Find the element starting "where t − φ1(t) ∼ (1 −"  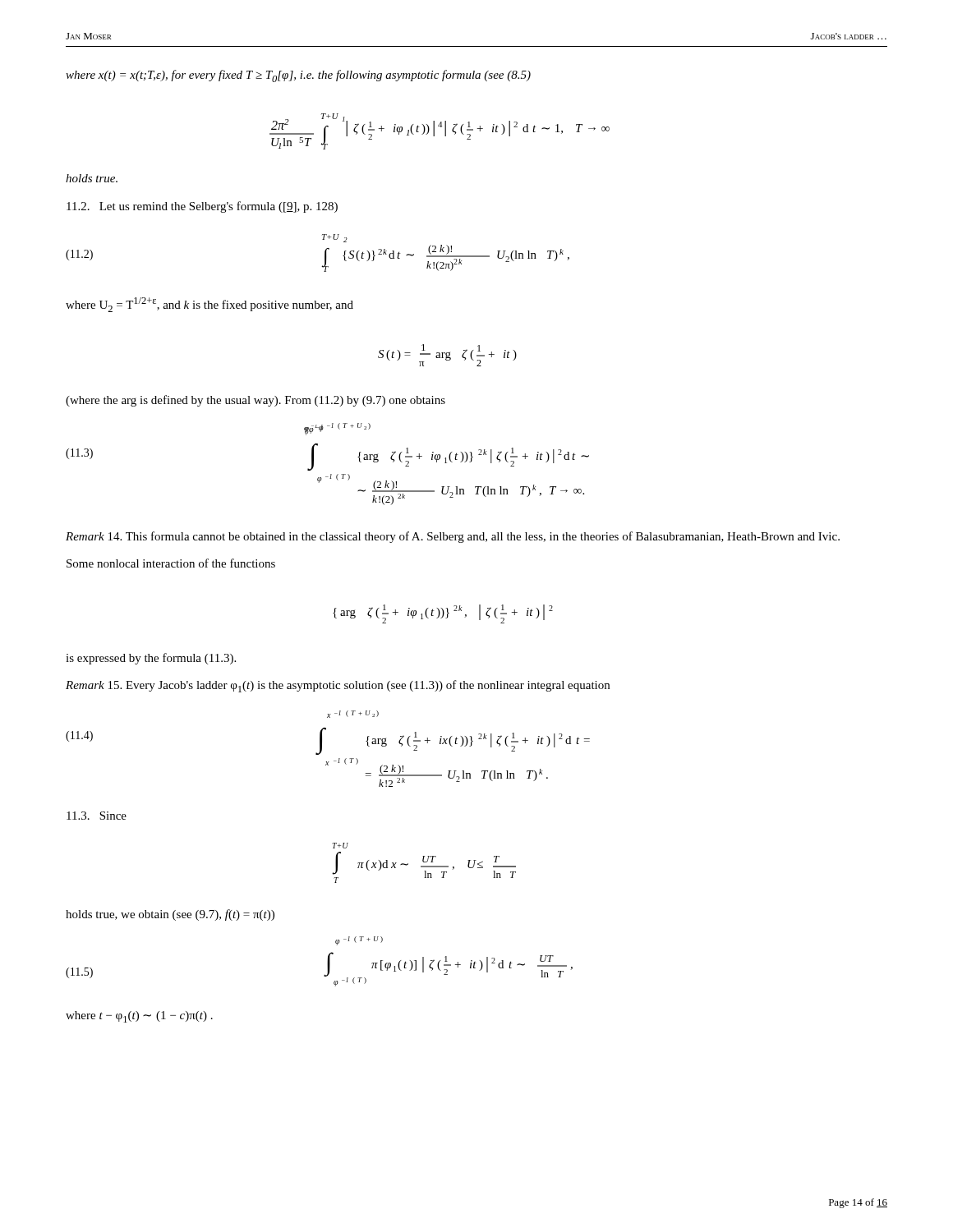139,1017
